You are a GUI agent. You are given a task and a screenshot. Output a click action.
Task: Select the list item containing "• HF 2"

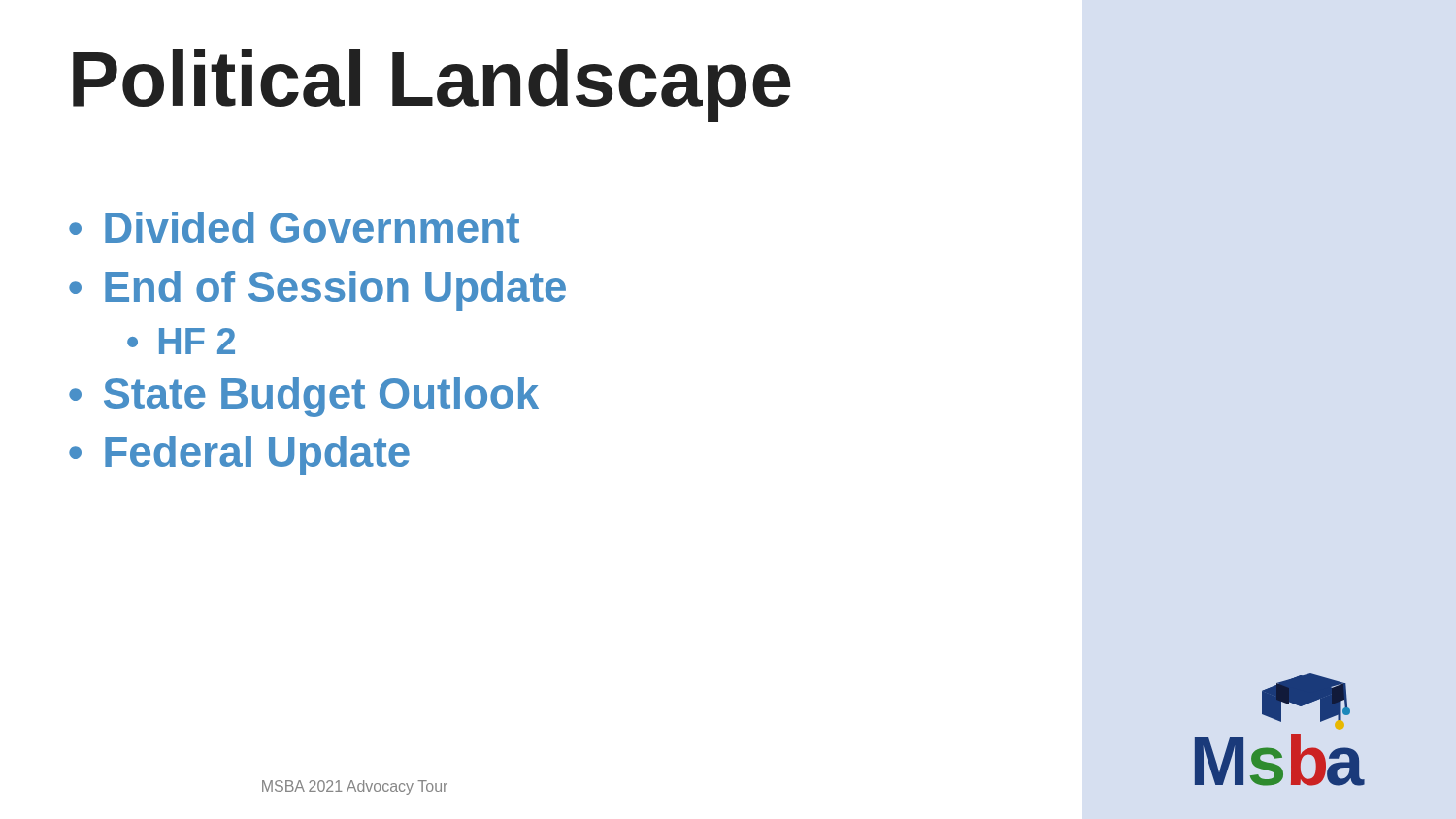coord(181,343)
